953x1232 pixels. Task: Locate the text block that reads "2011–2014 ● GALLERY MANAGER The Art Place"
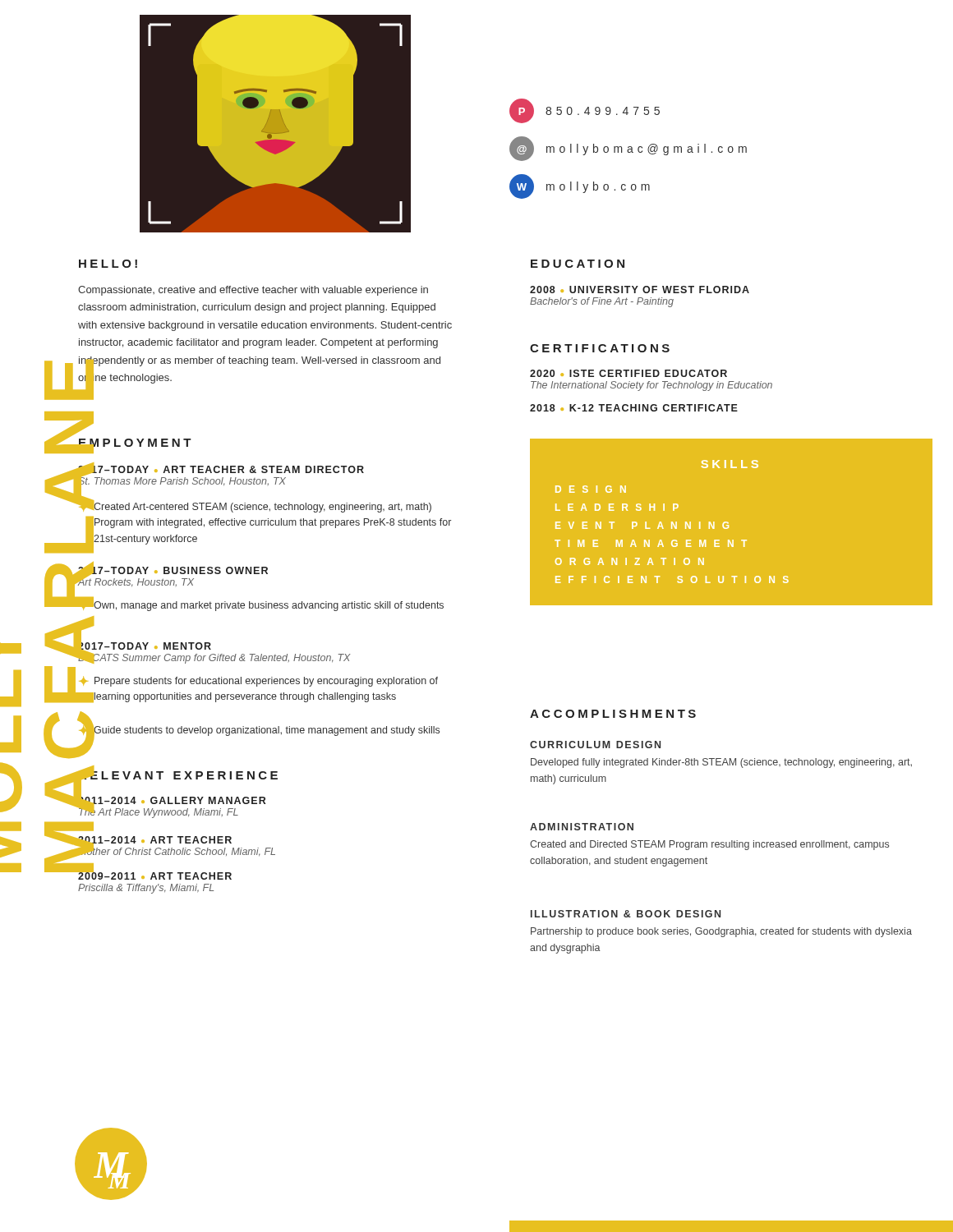(x=267, y=807)
